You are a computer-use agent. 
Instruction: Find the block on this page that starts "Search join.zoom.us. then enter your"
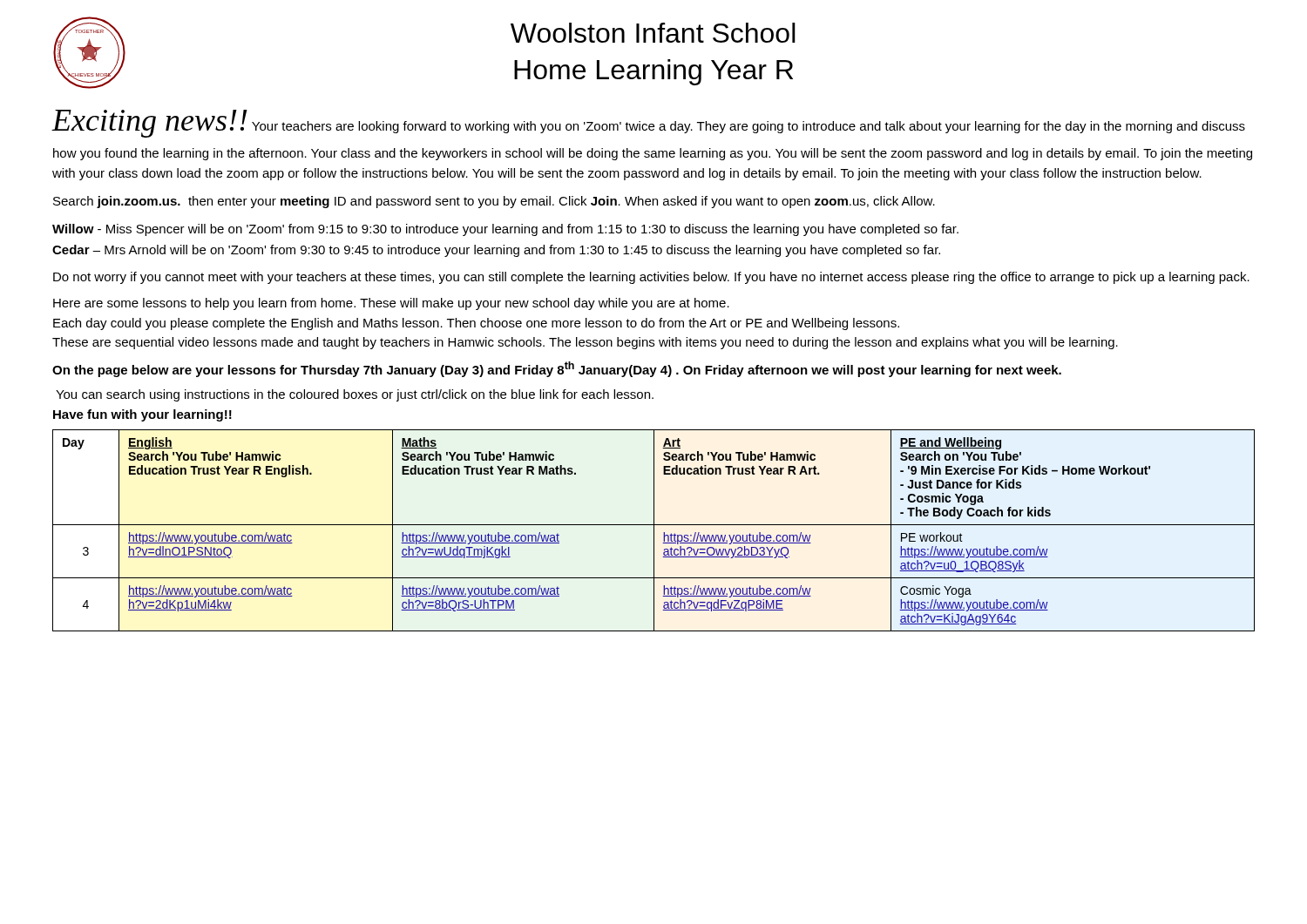coord(494,201)
